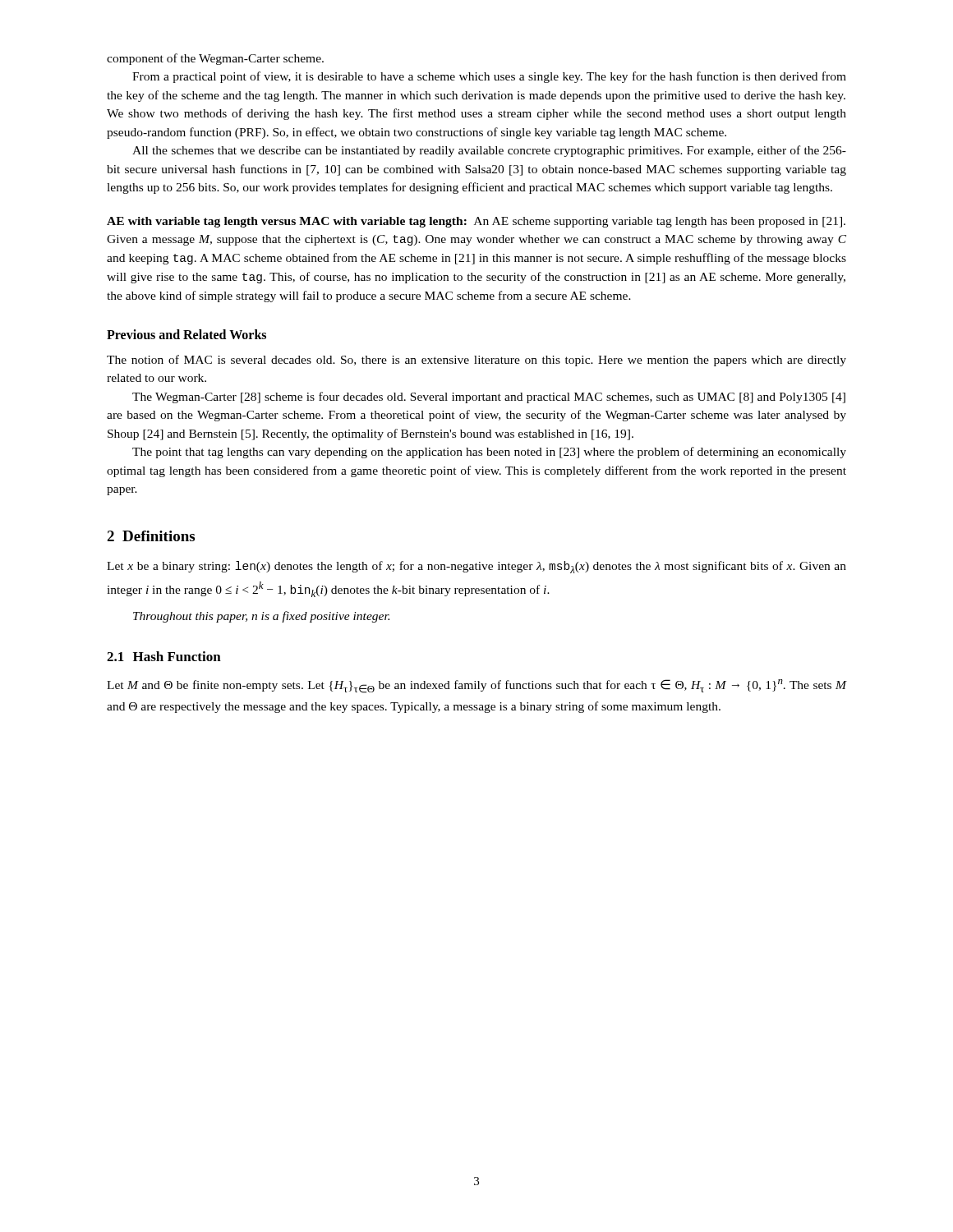The width and height of the screenshot is (953, 1232).
Task: Point to the block starting "Throughout this paper, n is"
Action: coord(261,617)
